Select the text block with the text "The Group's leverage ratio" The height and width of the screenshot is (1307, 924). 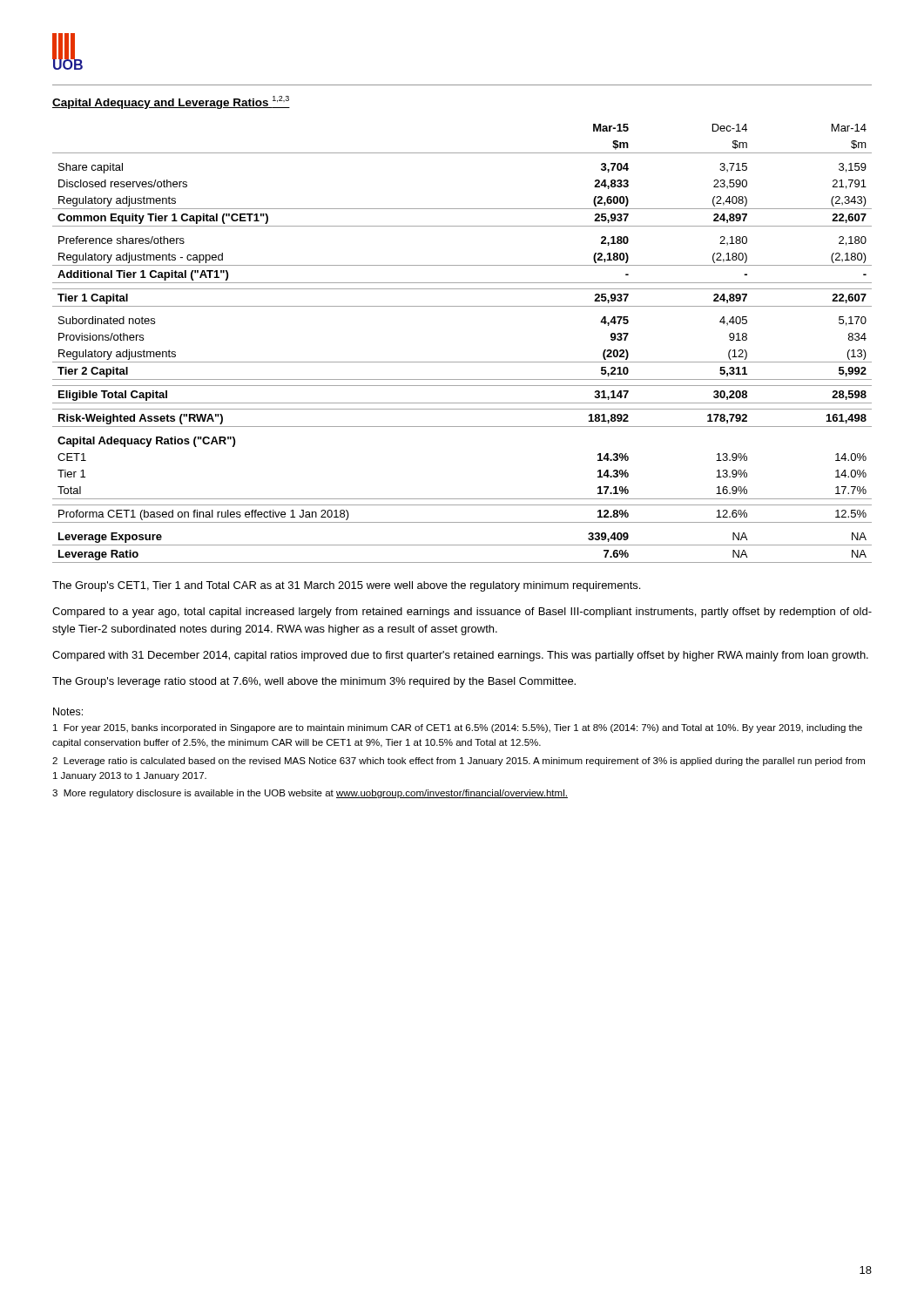point(315,681)
